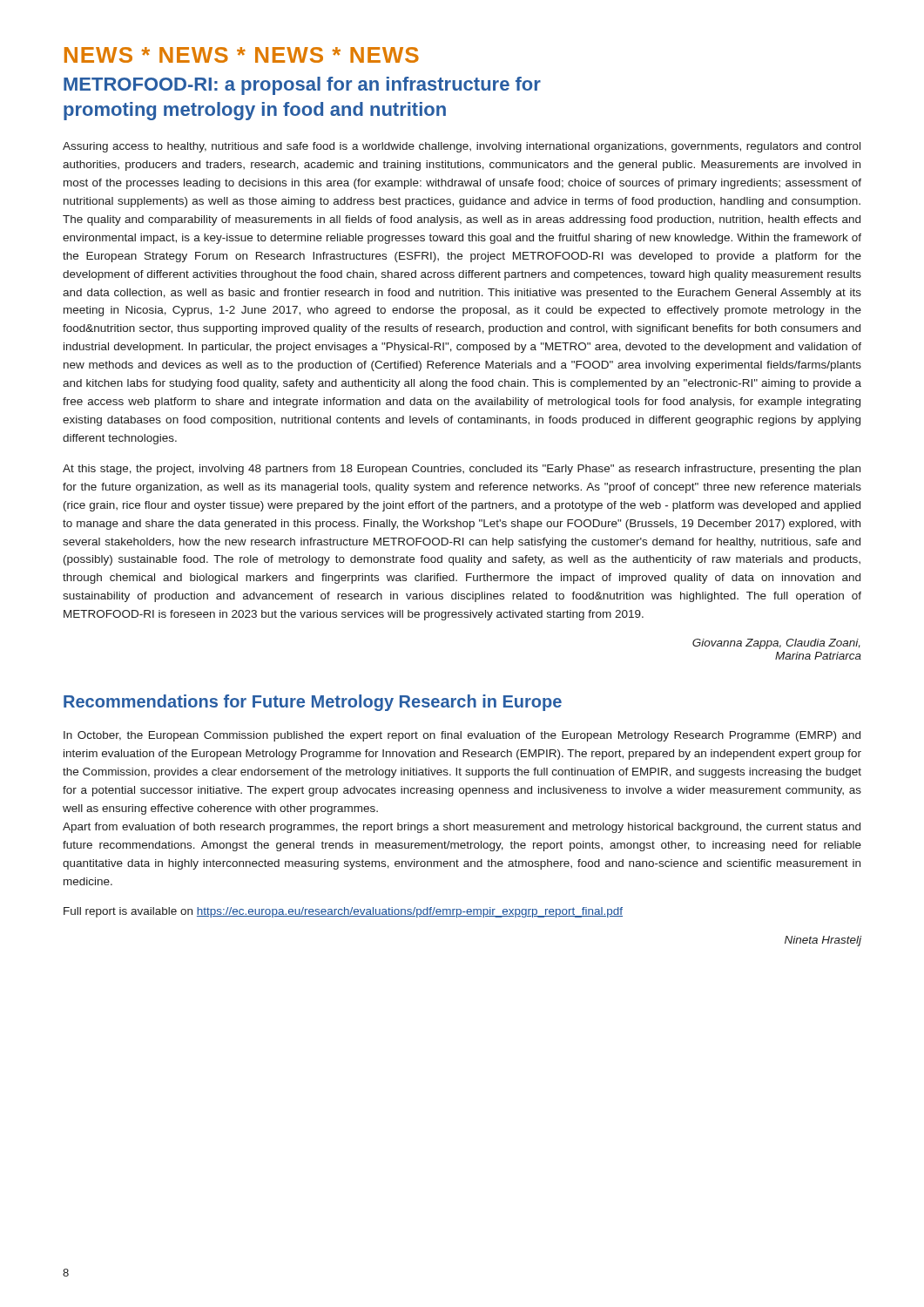Navigate to the block starting "METROFOOD-RI: a proposal"
Image resolution: width=924 pixels, height=1307 pixels.
point(462,97)
